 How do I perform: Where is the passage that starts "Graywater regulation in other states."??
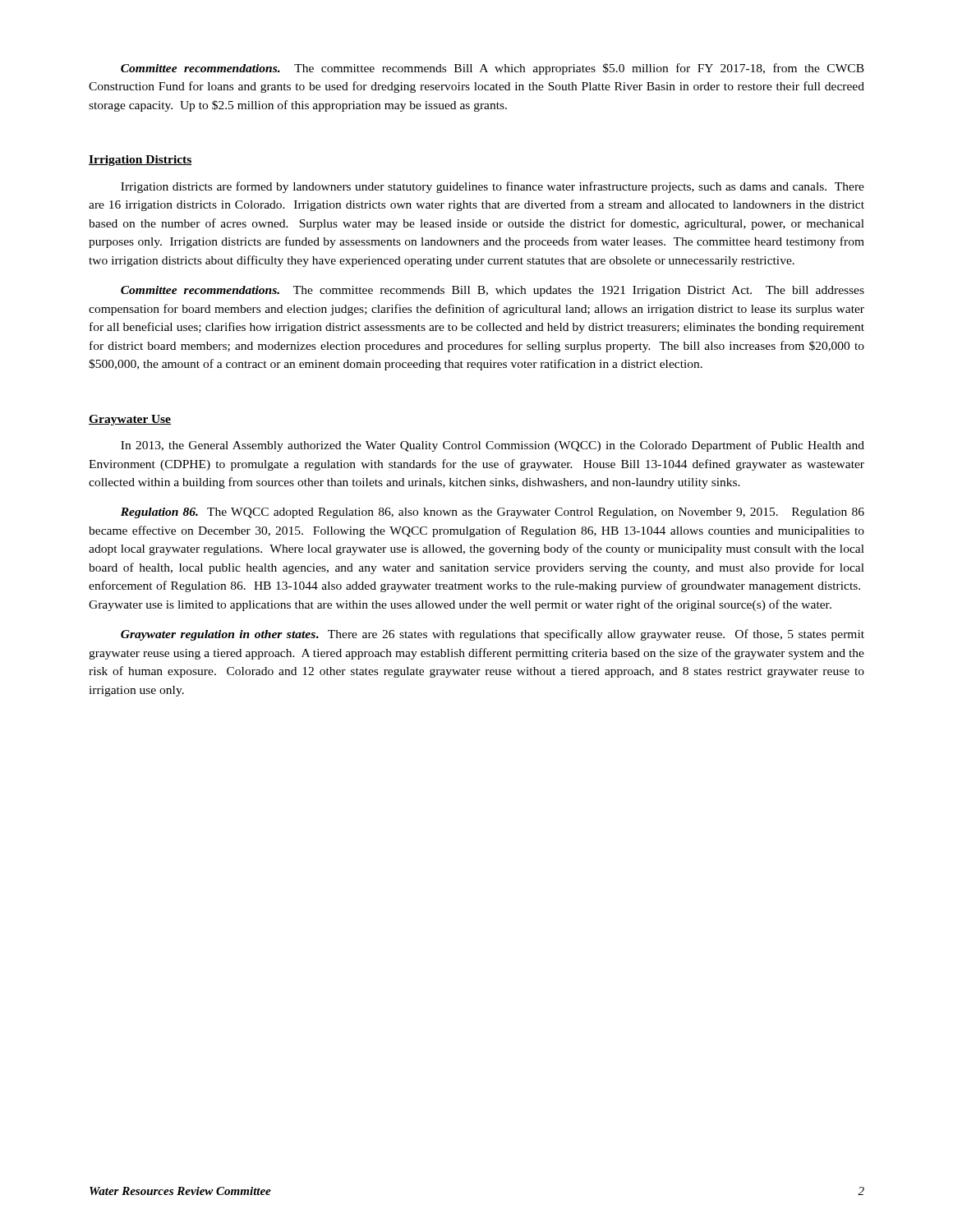[476, 662]
